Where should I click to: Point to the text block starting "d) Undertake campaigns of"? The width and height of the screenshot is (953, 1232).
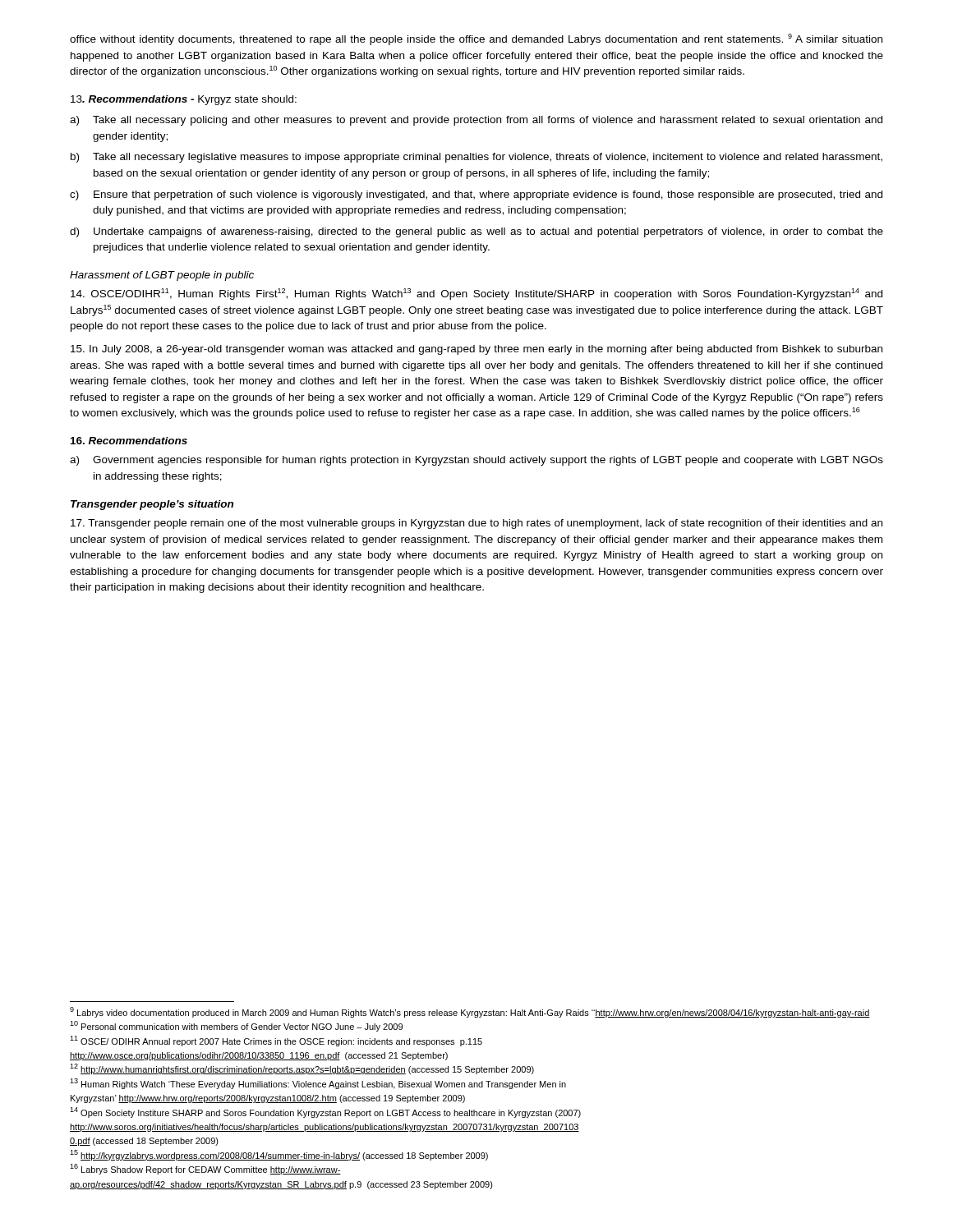coord(476,239)
